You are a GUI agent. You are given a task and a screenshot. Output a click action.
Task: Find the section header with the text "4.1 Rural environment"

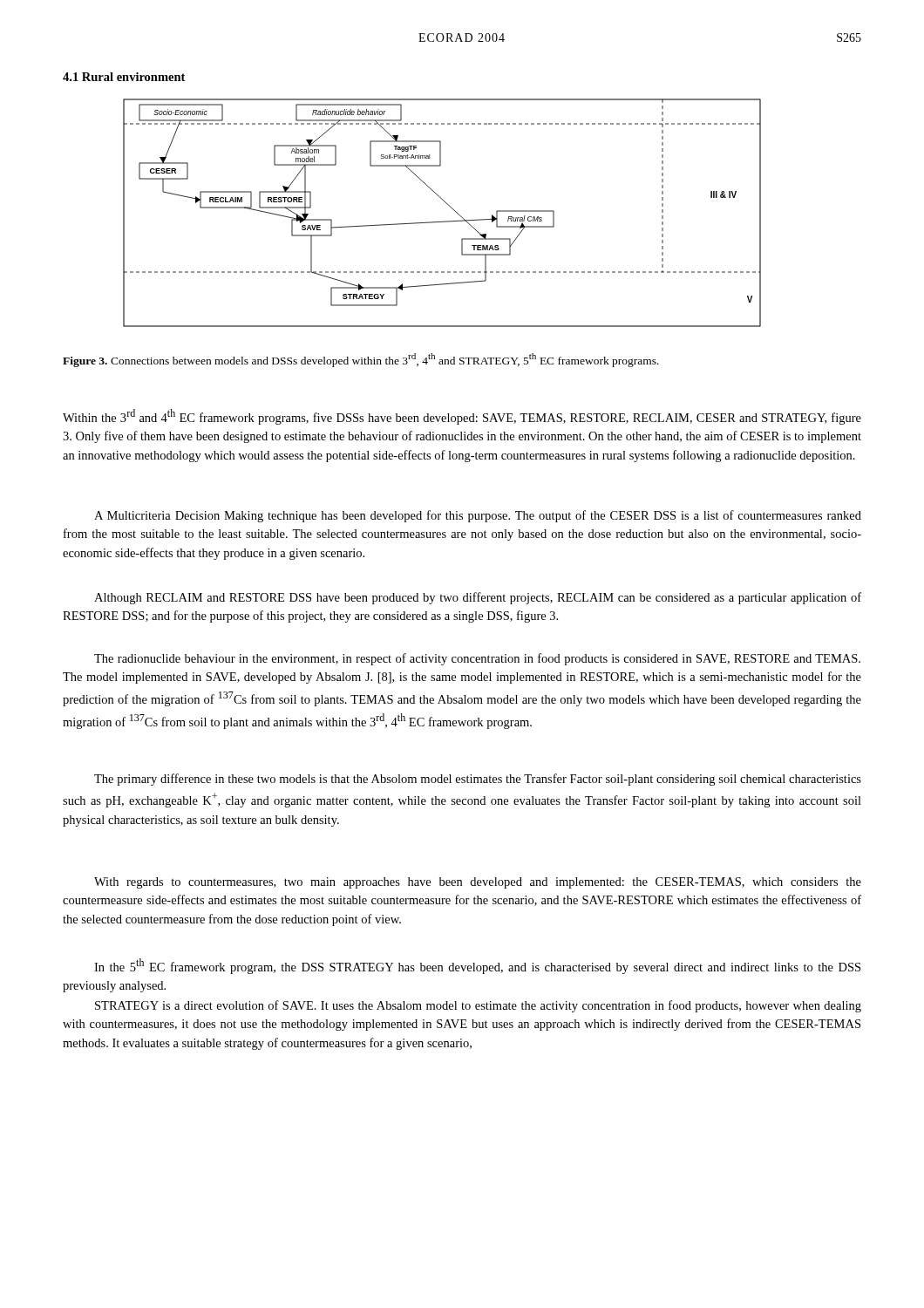(x=124, y=77)
